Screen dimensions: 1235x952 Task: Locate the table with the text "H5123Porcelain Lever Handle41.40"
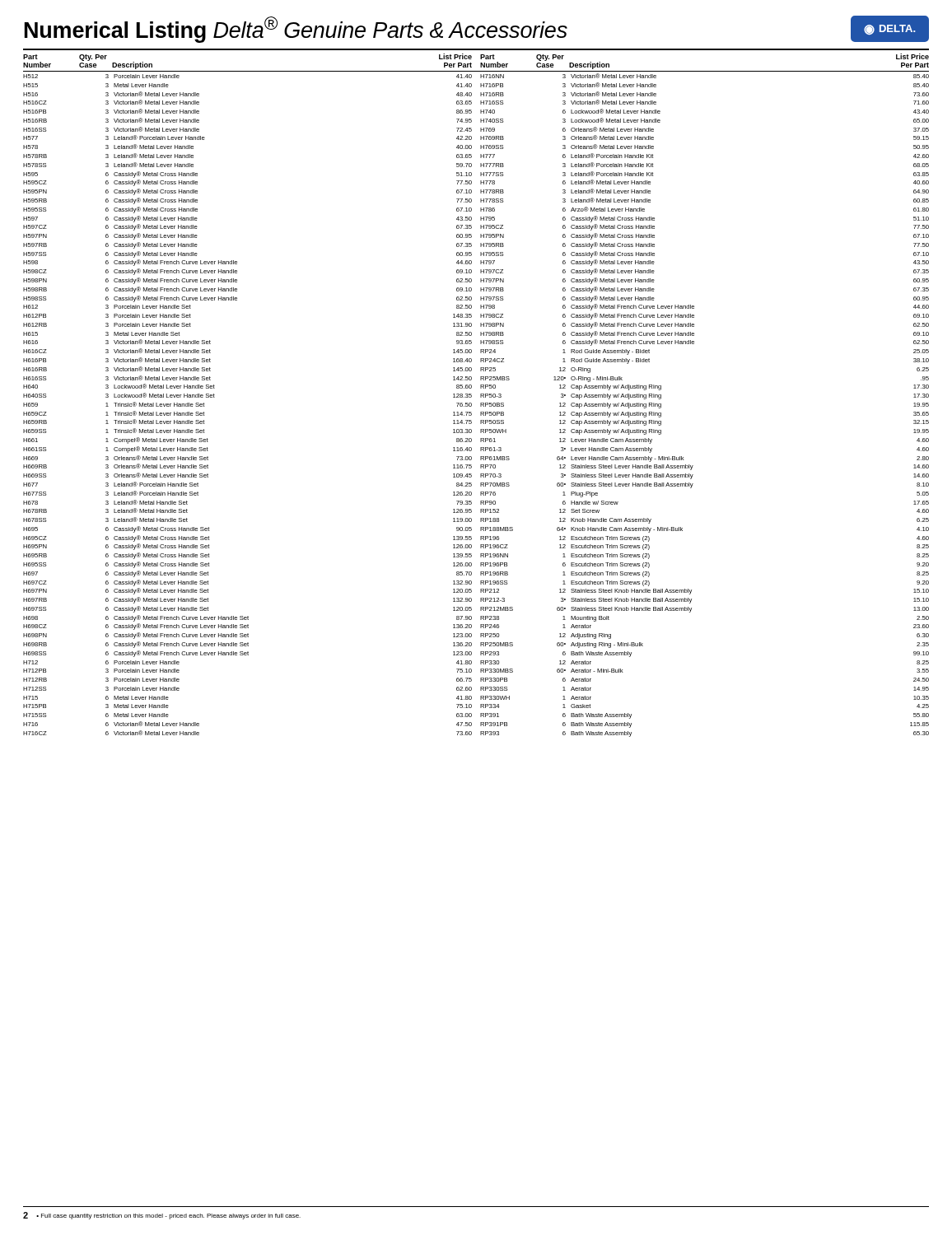[x=476, y=405]
